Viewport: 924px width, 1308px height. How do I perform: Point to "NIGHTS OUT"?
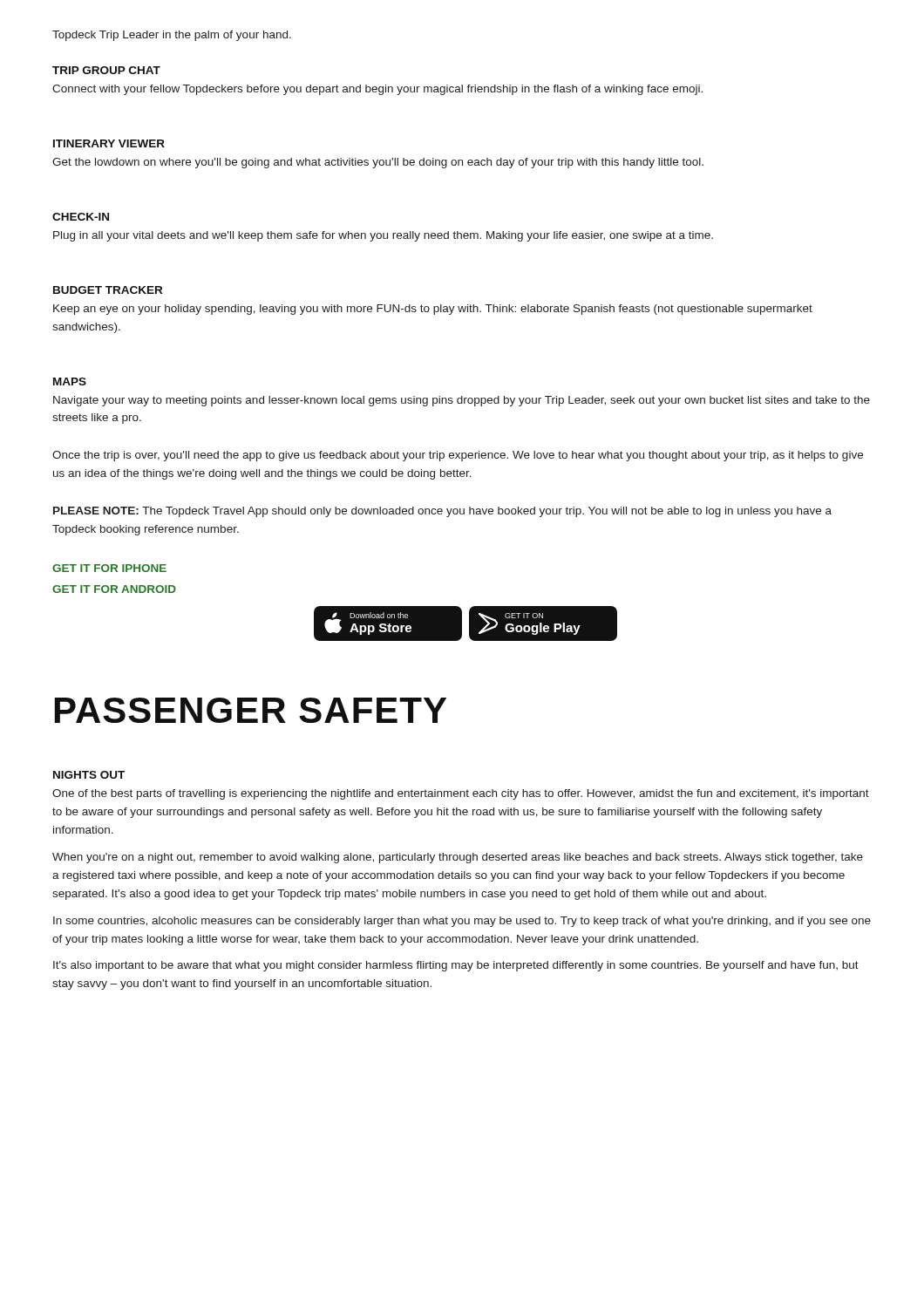coord(89,775)
